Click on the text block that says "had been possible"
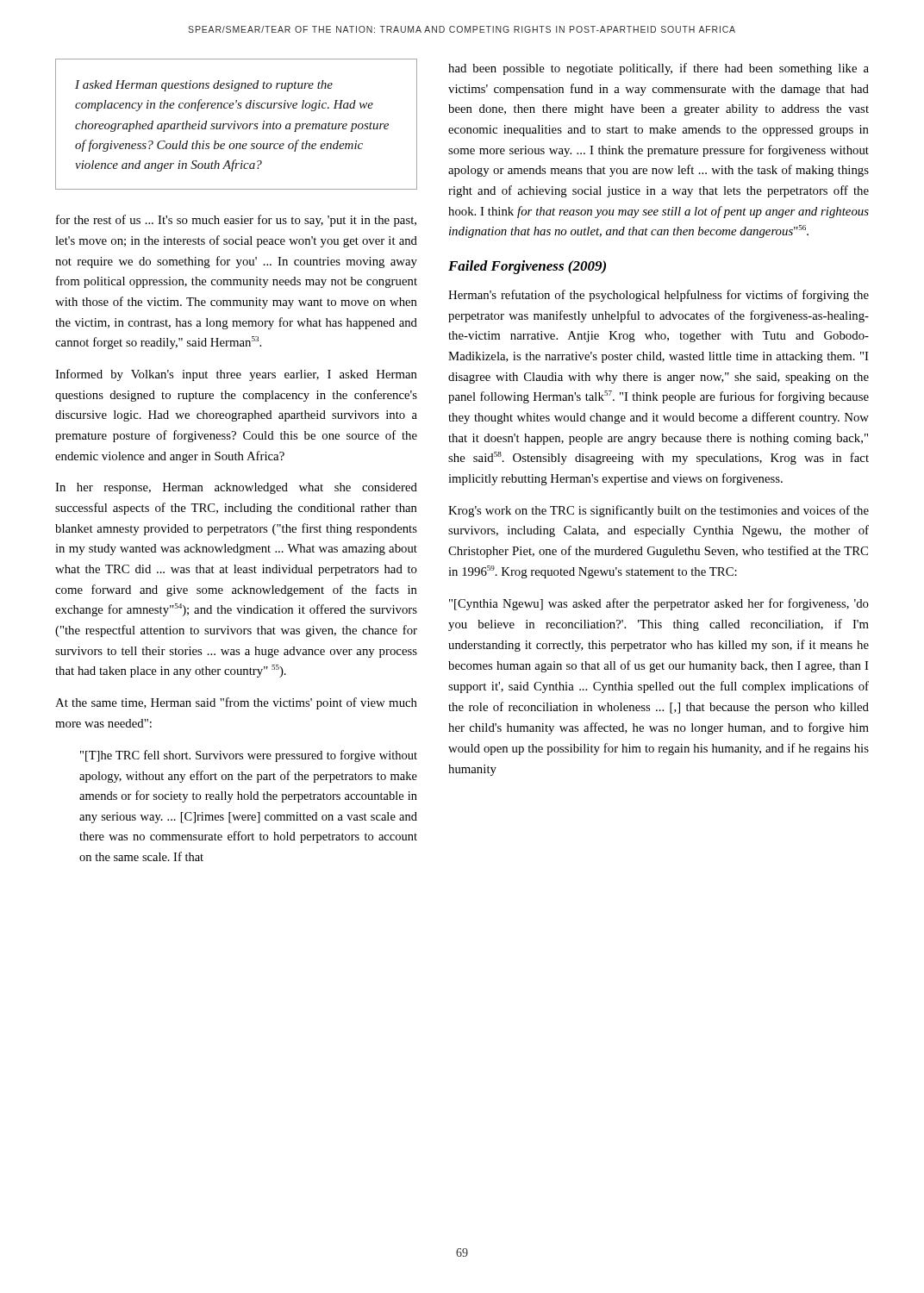Image resolution: width=924 pixels, height=1293 pixels. point(659,150)
